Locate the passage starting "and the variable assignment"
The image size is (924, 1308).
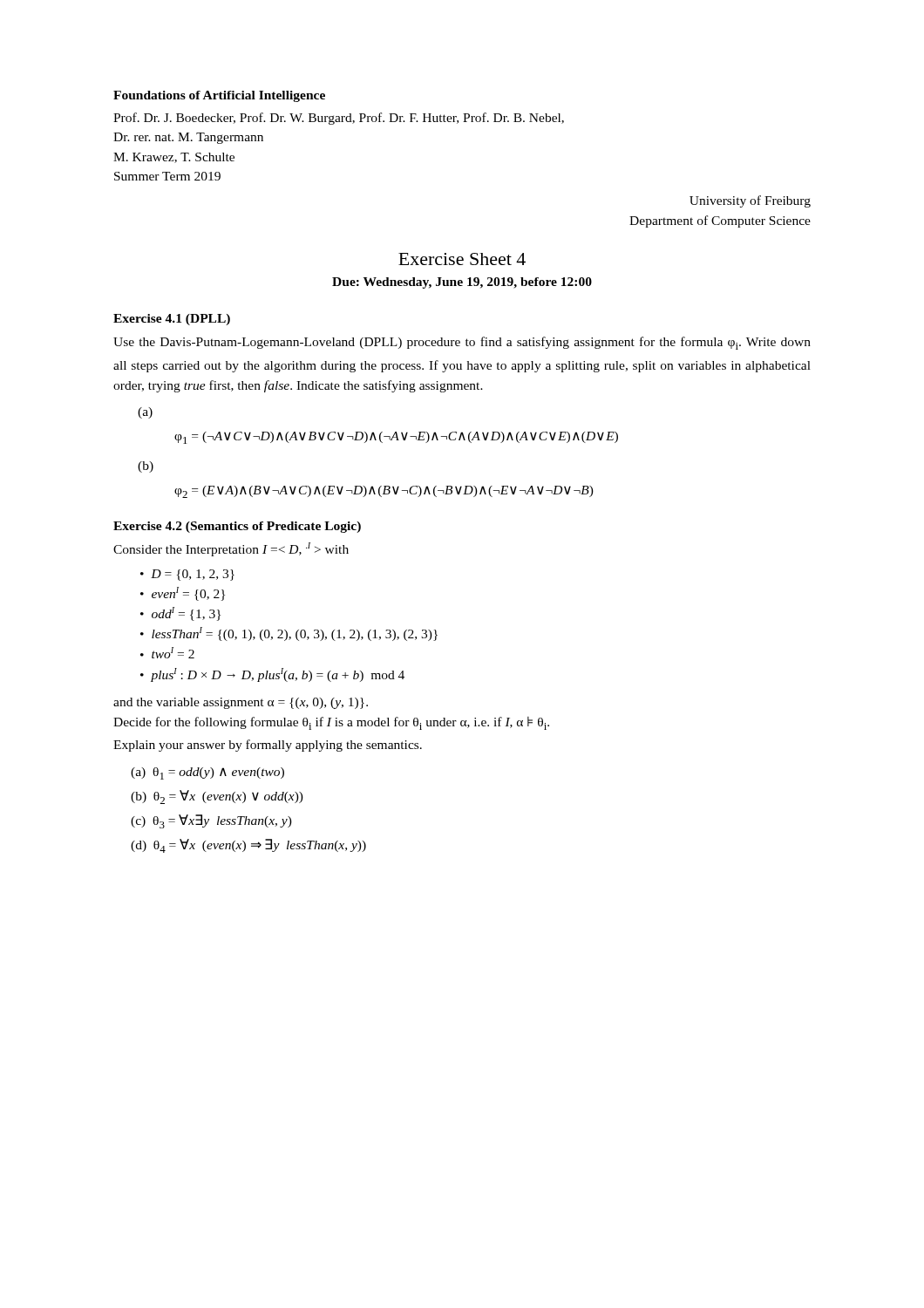[x=332, y=723]
